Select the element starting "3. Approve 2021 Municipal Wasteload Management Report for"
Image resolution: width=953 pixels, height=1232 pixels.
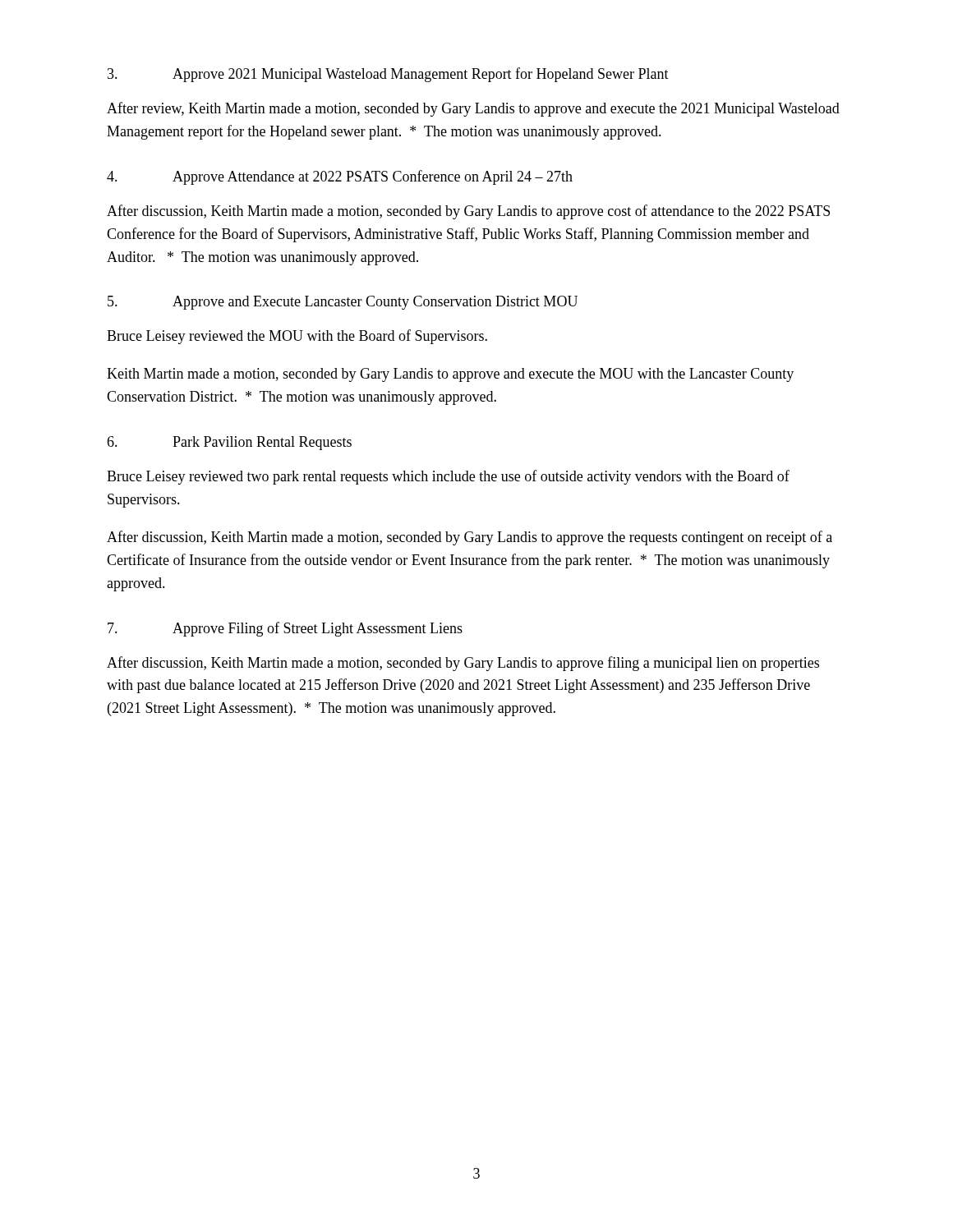pyautogui.click(x=388, y=74)
